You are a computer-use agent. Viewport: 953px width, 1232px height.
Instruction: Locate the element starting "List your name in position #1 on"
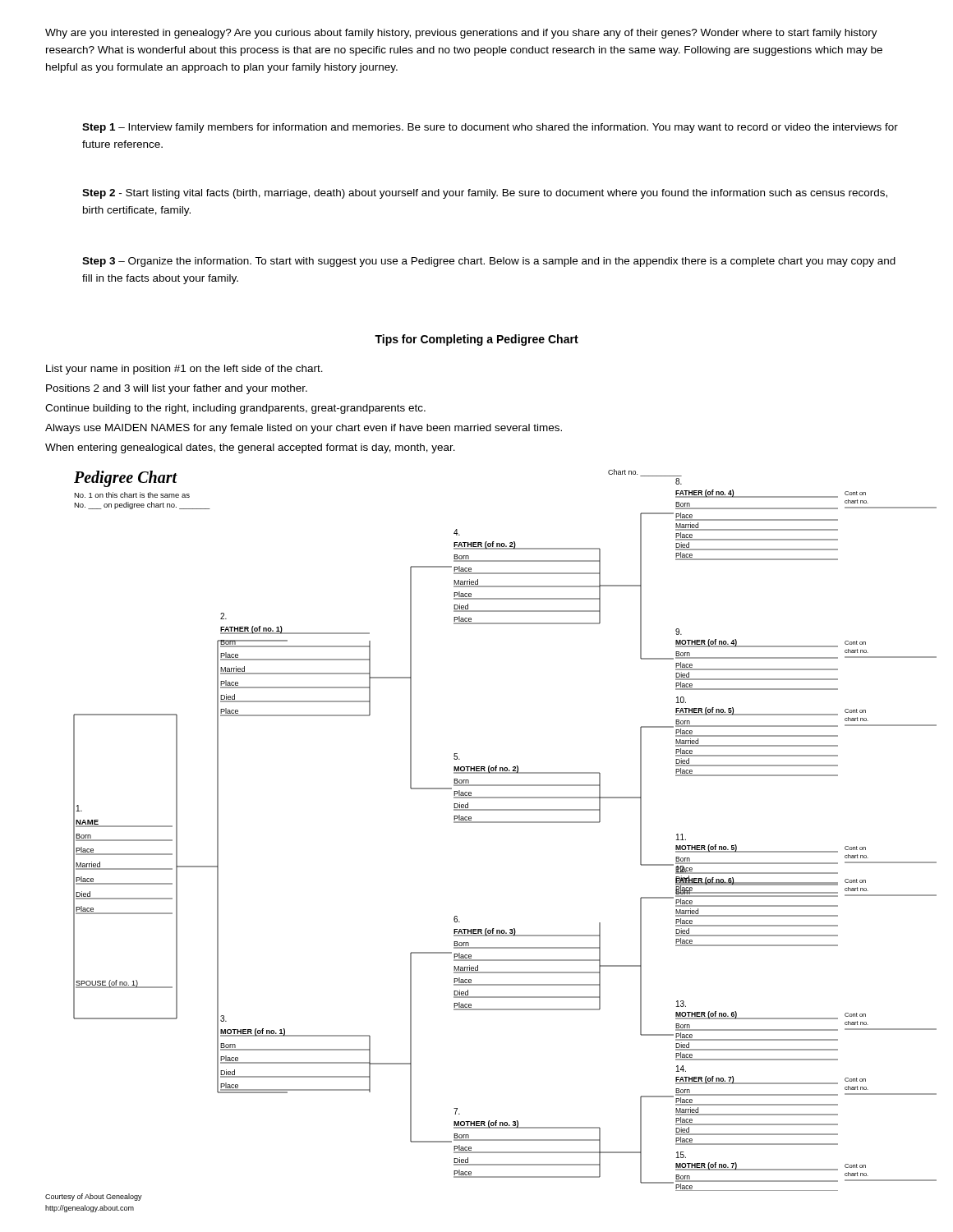184,368
